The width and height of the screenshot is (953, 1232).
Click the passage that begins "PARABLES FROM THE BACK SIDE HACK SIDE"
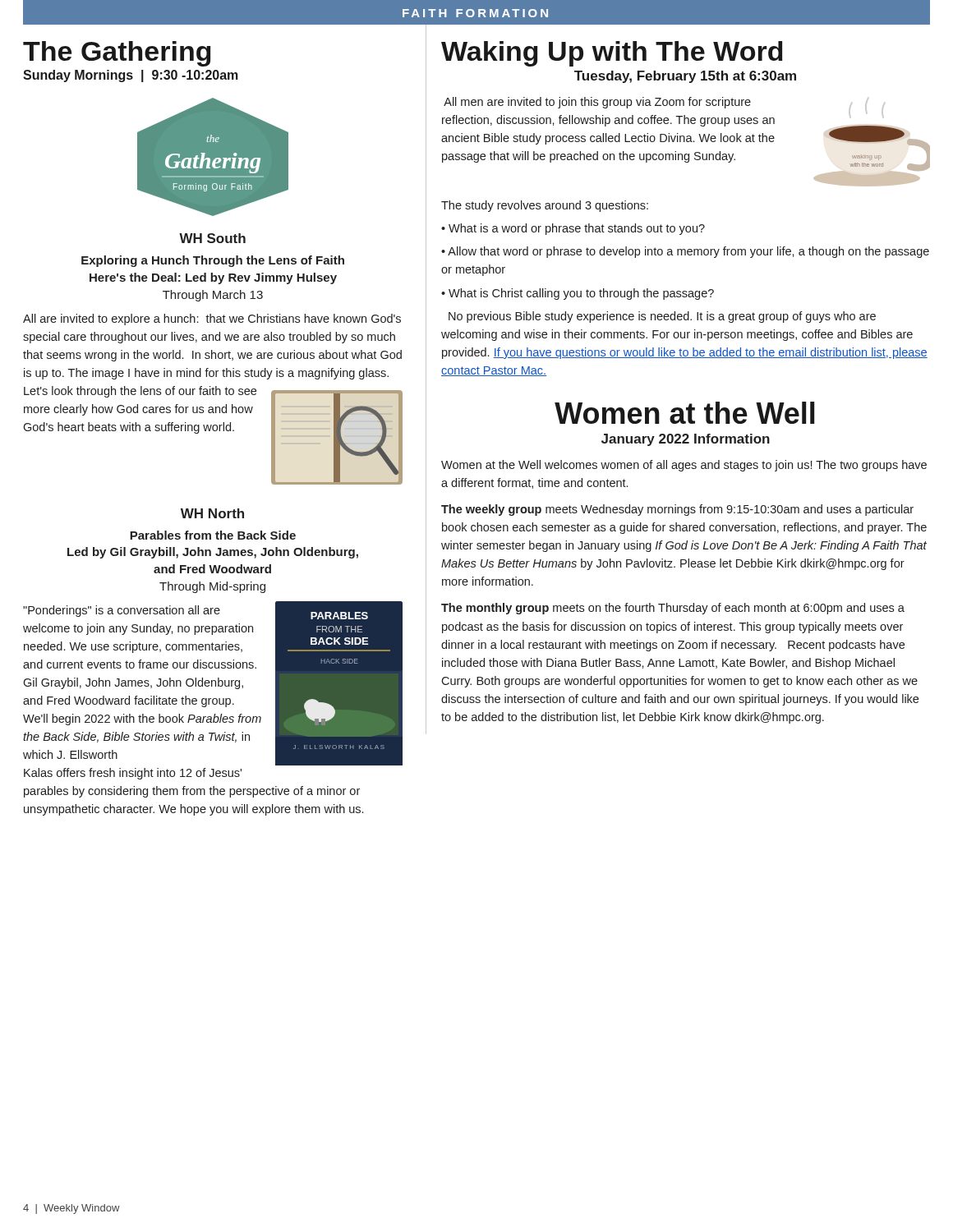(x=213, y=708)
